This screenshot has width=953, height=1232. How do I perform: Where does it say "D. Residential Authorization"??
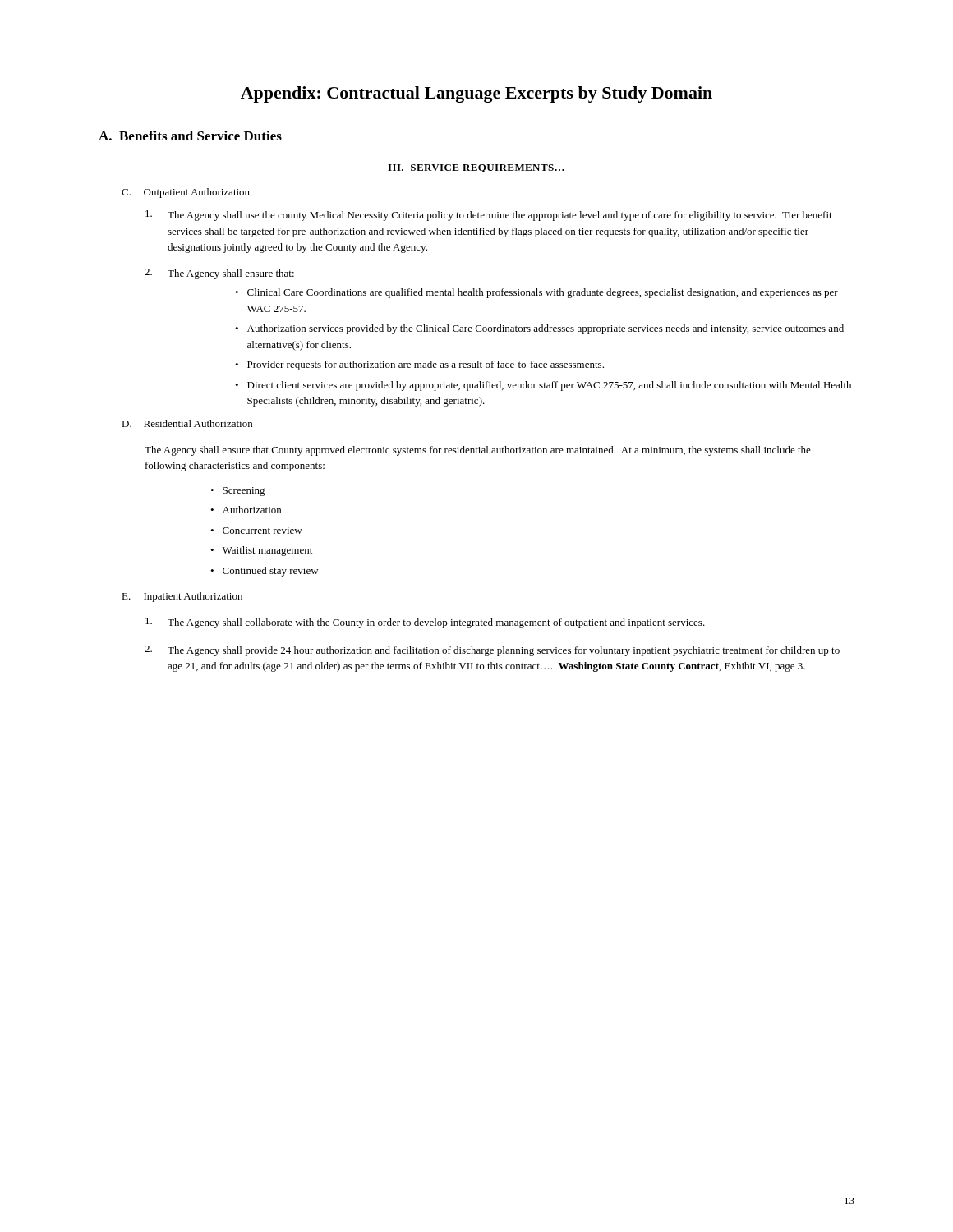pyautogui.click(x=187, y=423)
